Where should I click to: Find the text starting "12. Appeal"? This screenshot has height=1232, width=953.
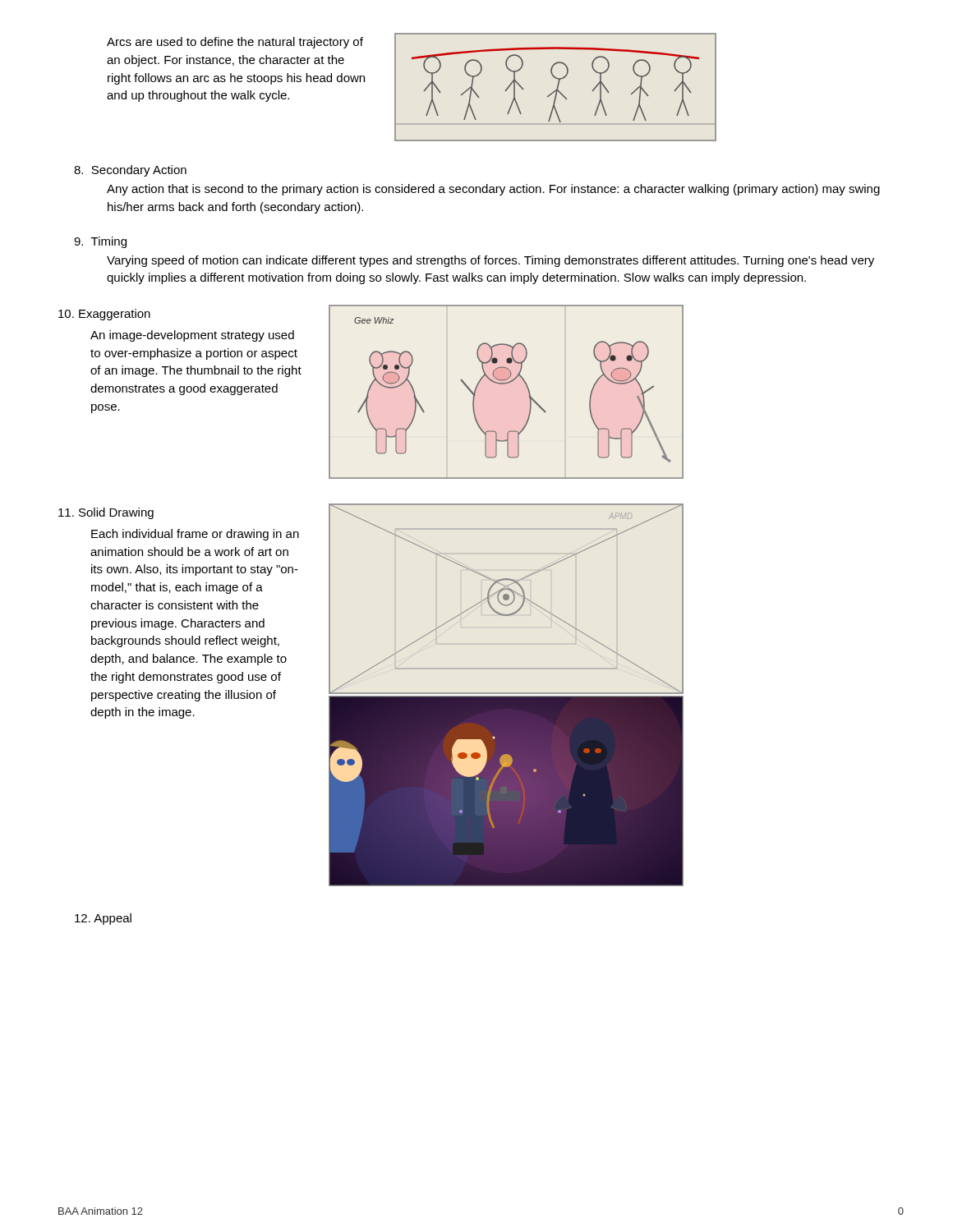[x=103, y=918]
